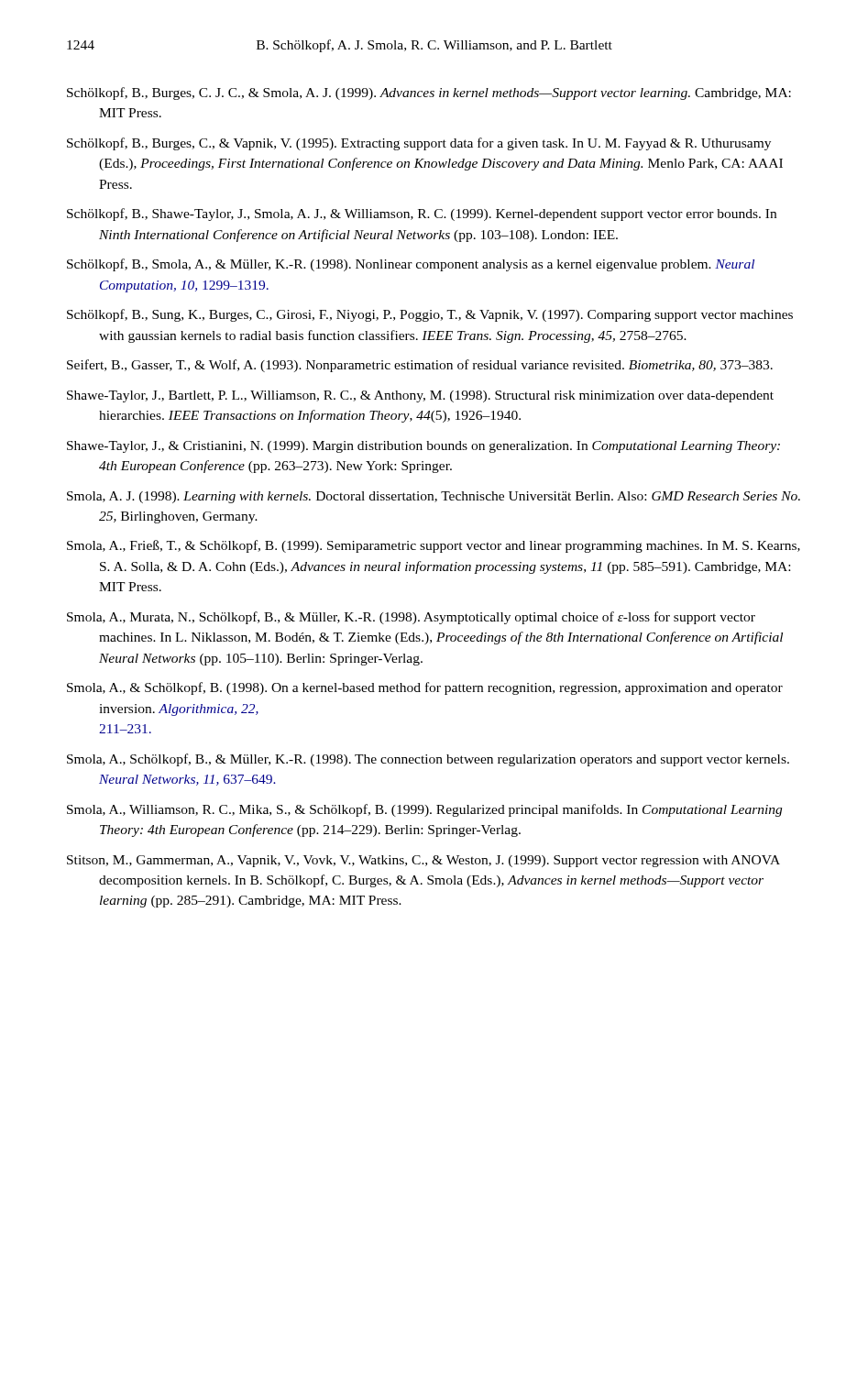The width and height of the screenshot is (868, 1375).
Task: Select the list item that says "Seifert, B., Gasser,"
Action: (x=420, y=365)
